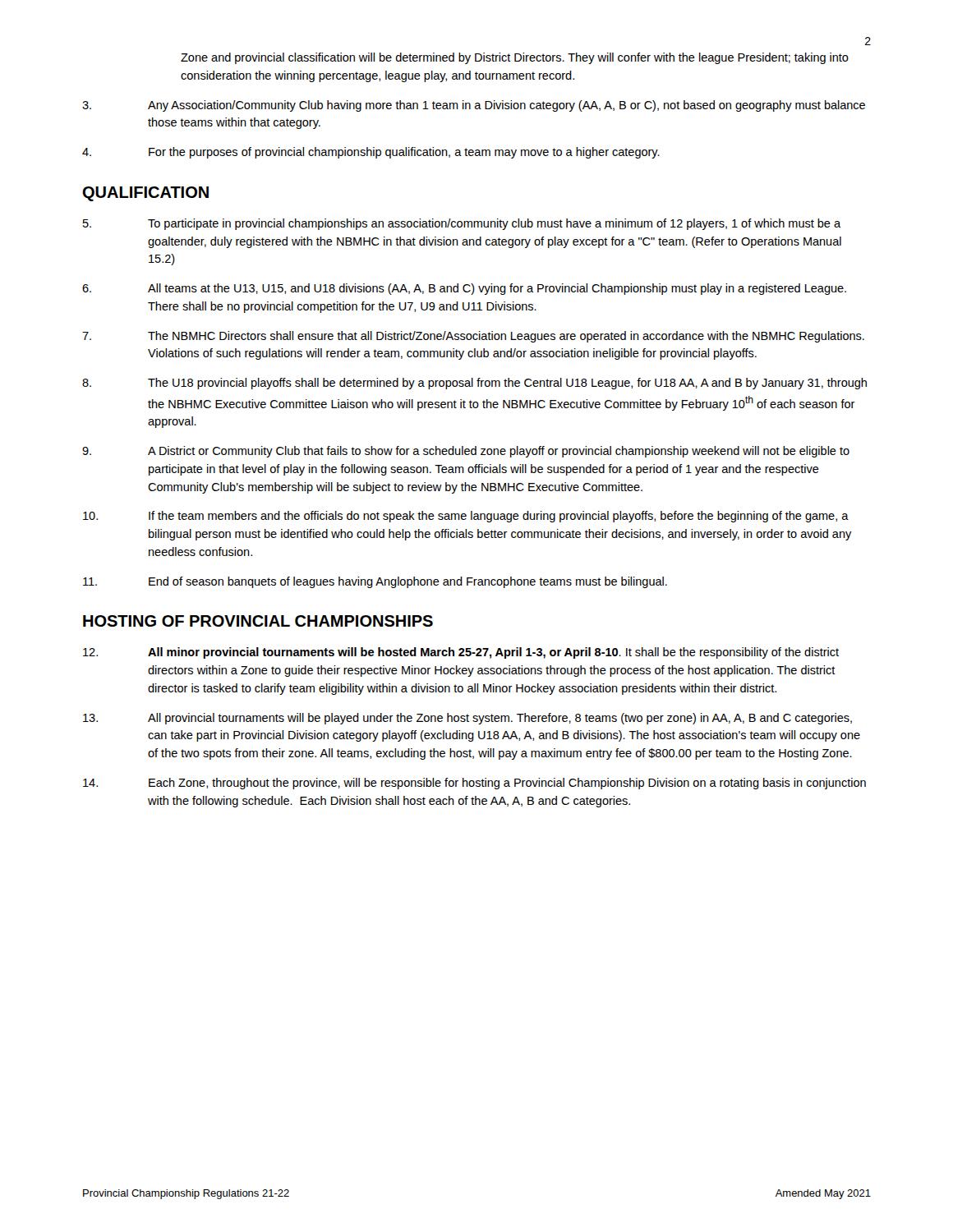The height and width of the screenshot is (1232, 953).
Task: Select the text starting "4. For the purposes of provincial championship qualification,"
Action: pyautogui.click(x=476, y=153)
